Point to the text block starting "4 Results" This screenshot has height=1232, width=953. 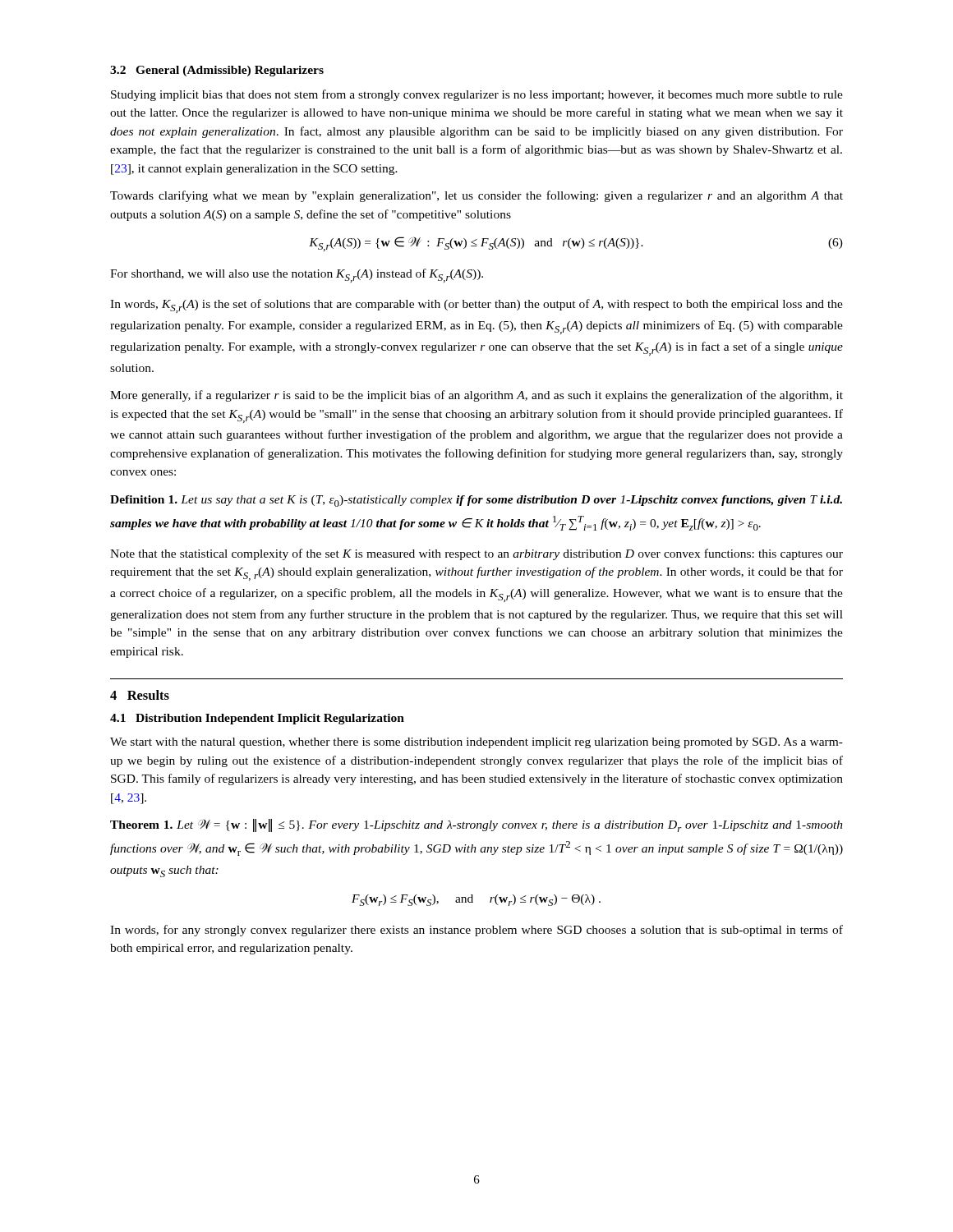tap(140, 695)
